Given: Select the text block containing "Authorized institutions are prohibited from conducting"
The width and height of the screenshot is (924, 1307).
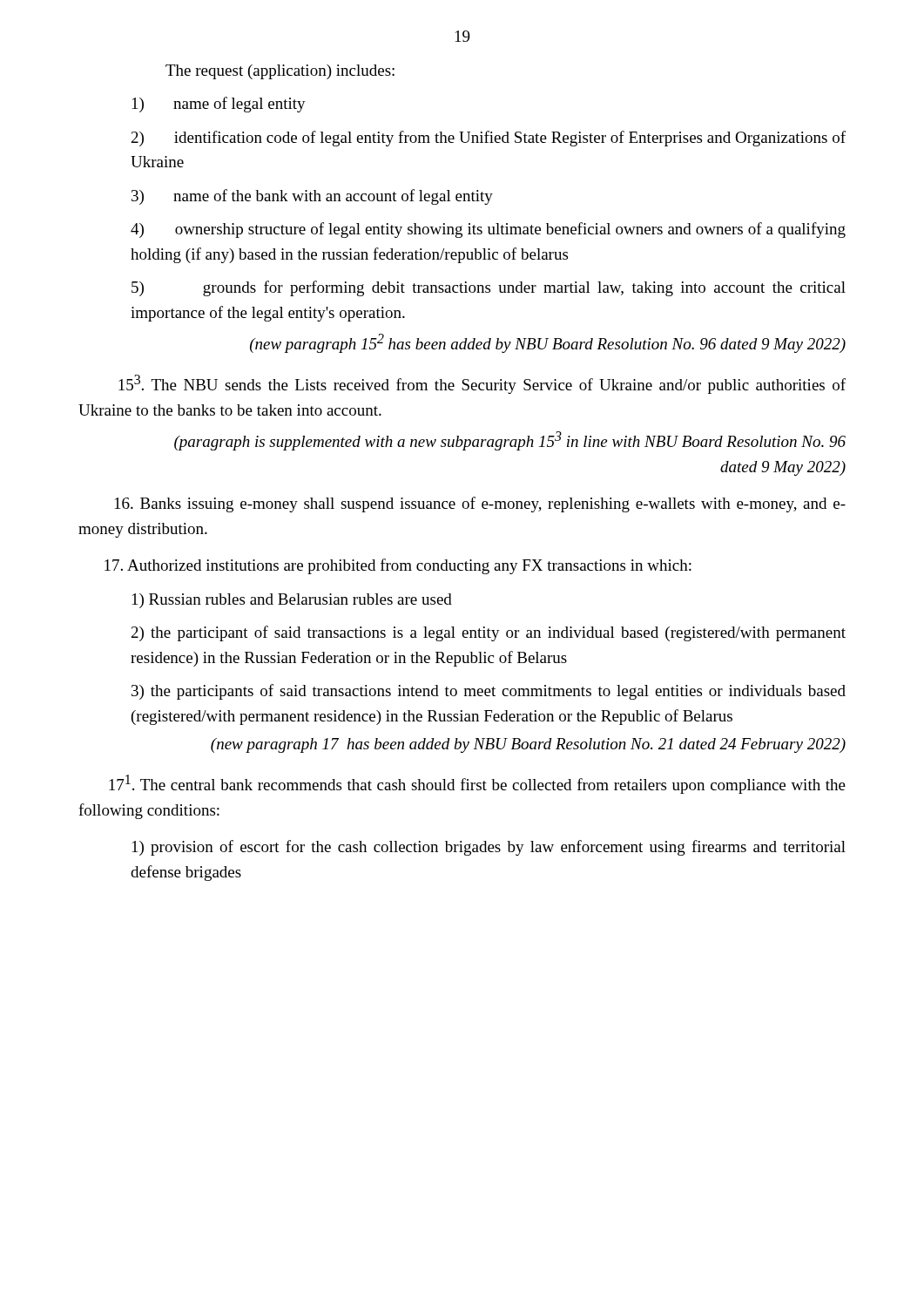Looking at the screenshot, I should (x=385, y=566).
